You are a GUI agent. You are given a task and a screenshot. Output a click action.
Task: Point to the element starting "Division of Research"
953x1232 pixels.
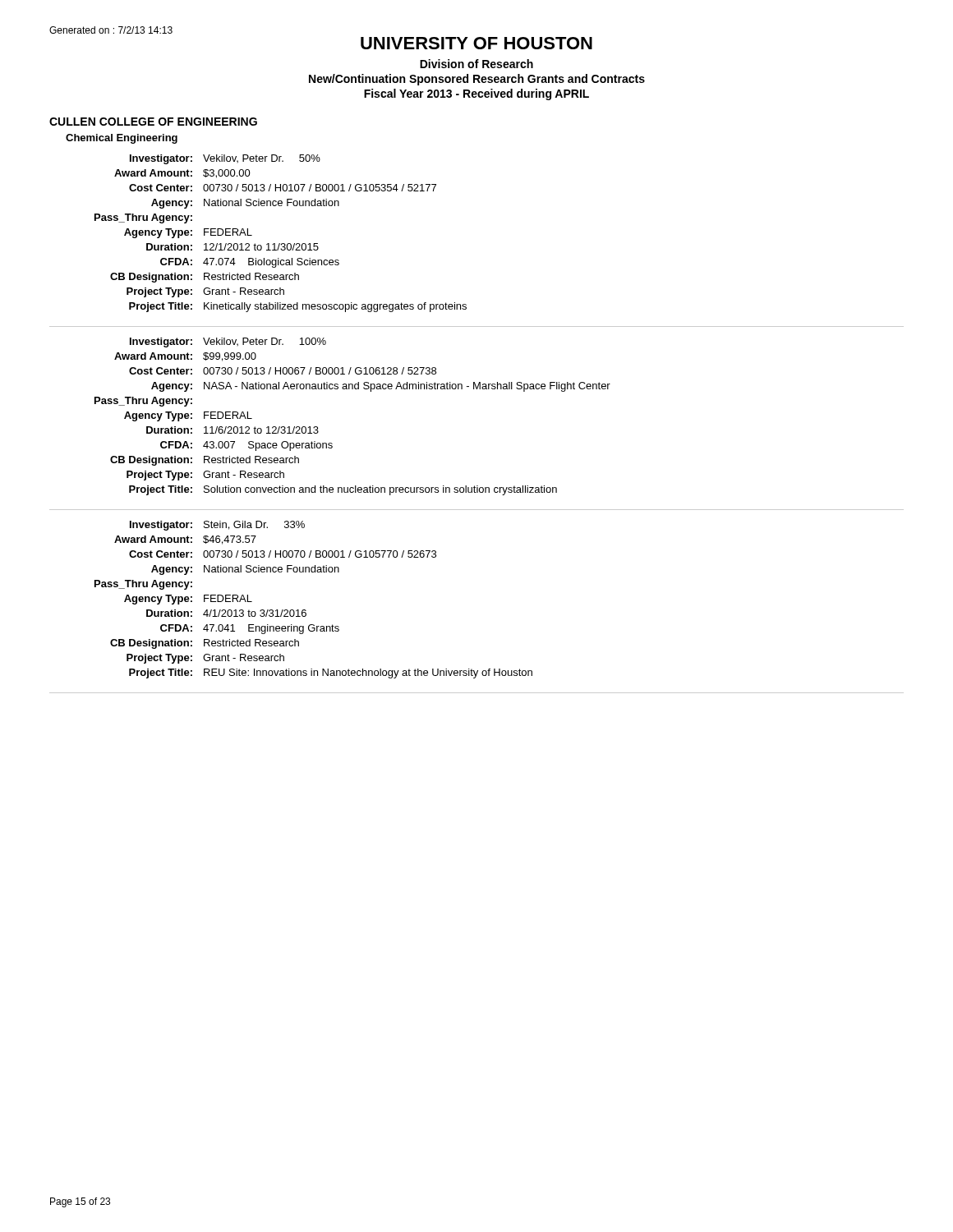click(476, 64)
